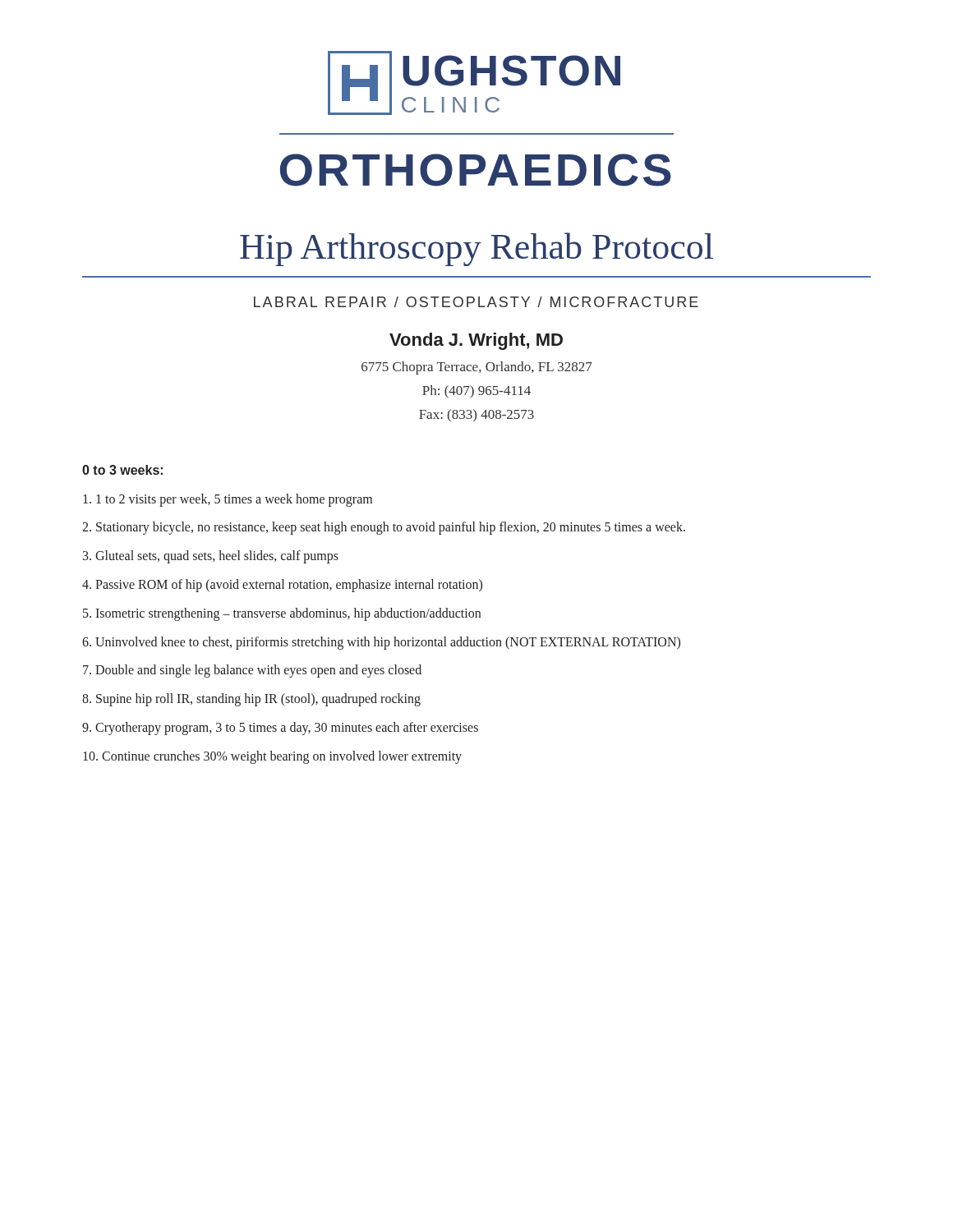The width and height of the screenshot is (953, 1232).
Task: Find the list item that reads "7. Double and single leg balance with eyes"
Action: coord(252,670)
